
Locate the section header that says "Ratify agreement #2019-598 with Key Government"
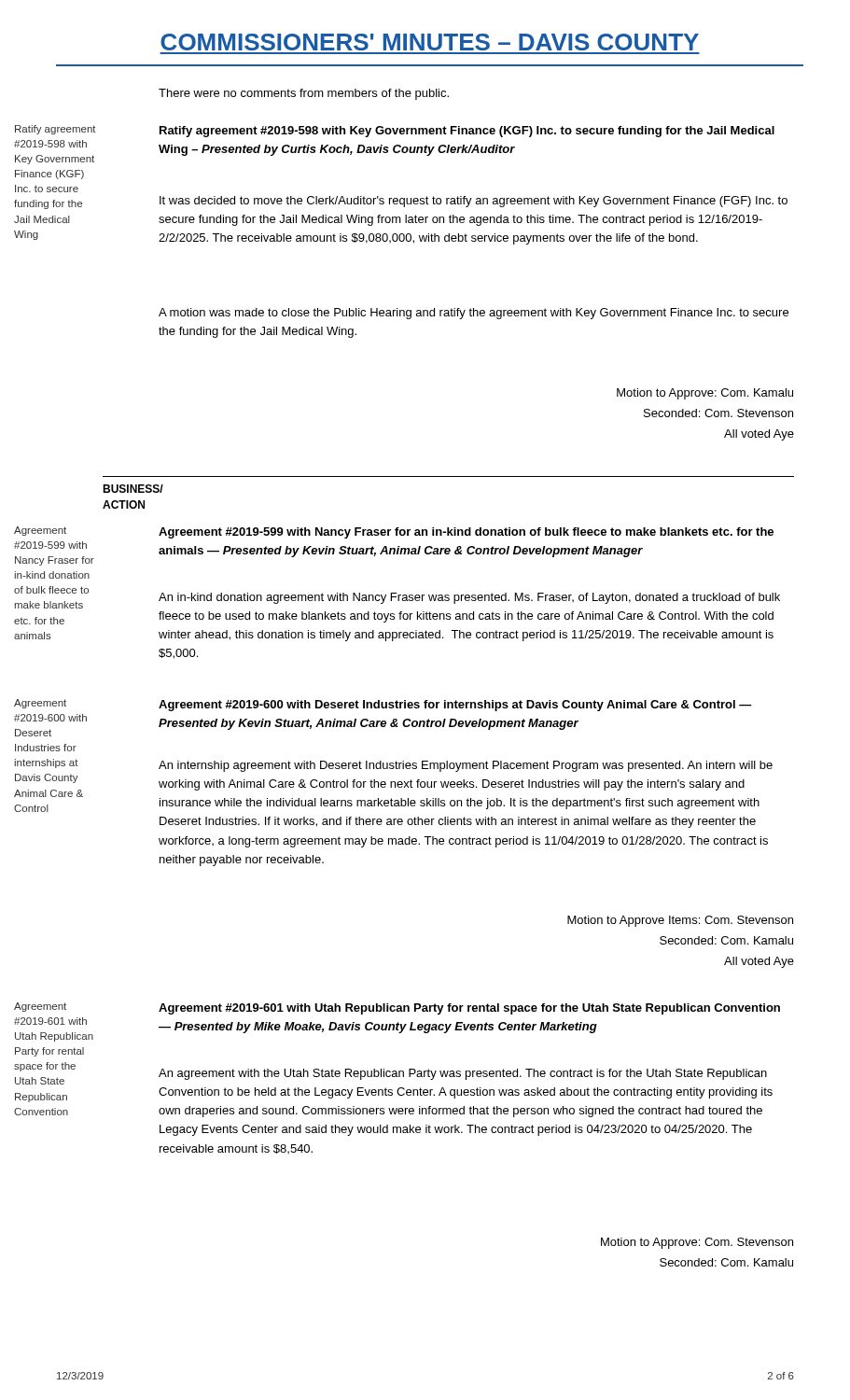click(467, 139)
